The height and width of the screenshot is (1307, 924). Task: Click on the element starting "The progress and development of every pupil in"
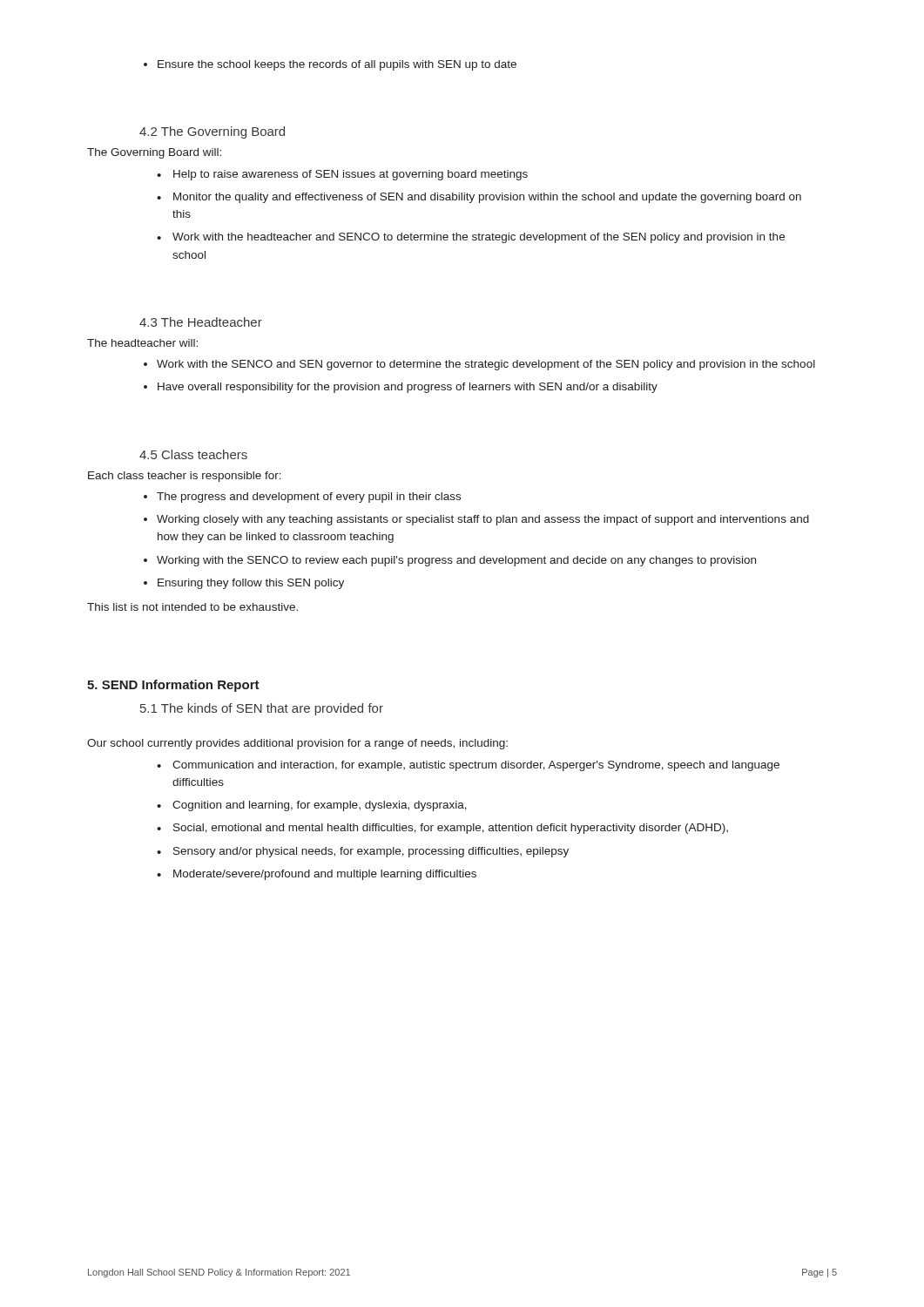[309, 496]
